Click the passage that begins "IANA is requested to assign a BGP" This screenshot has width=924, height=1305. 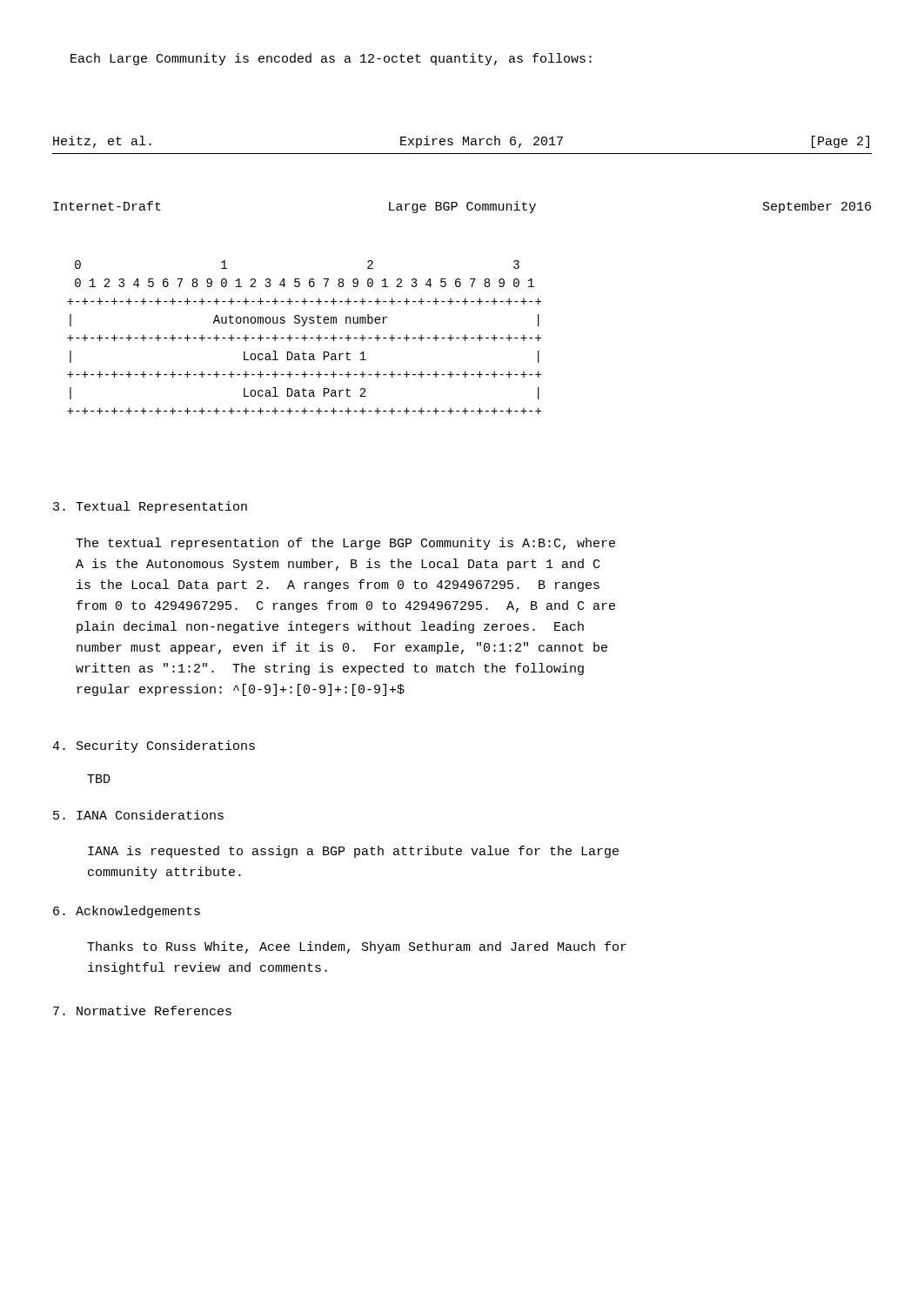click(353, 863)
